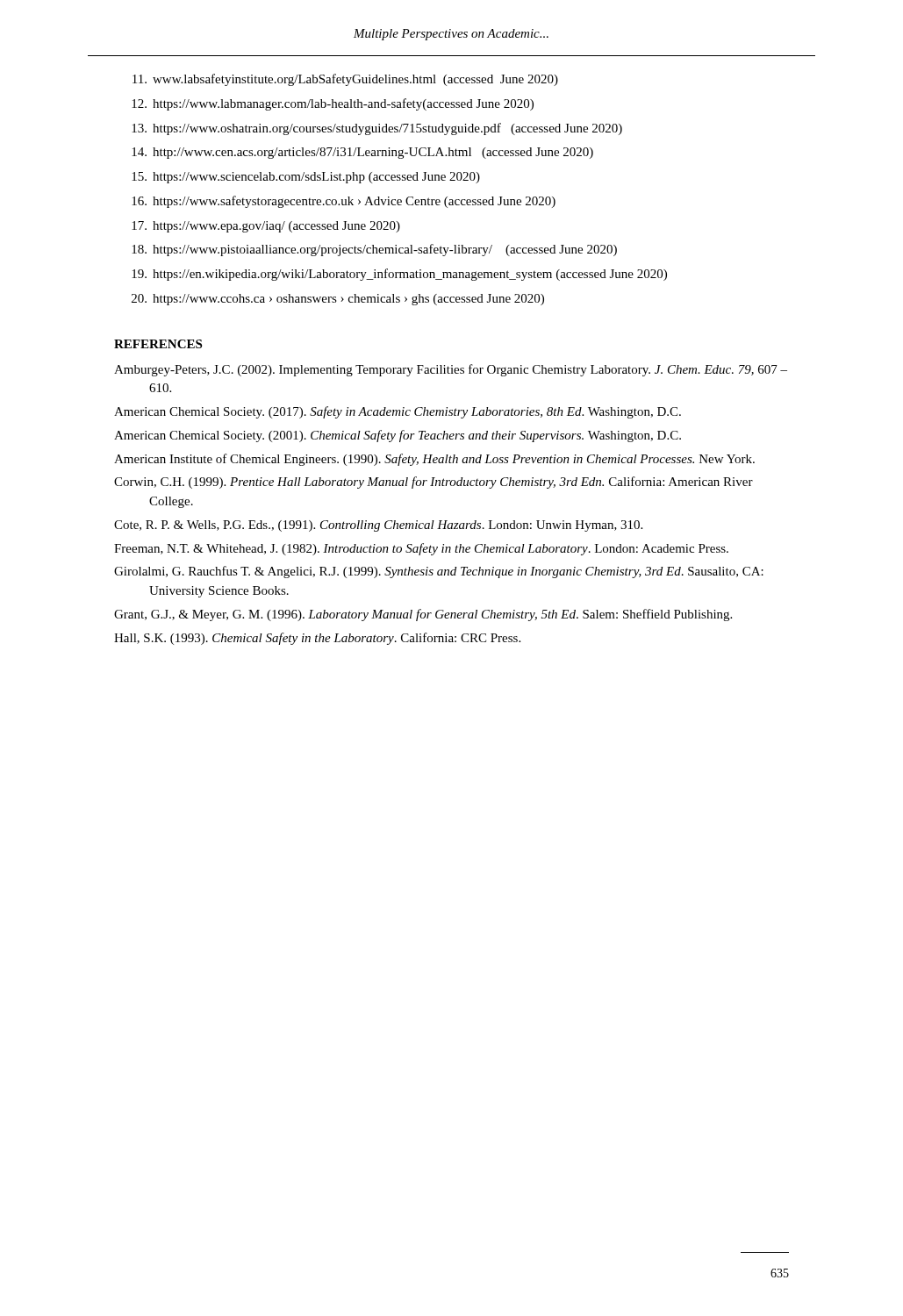The width and height of the screenshot is (903, 1316).
Task: Locate the text block starting "Freeman, N.T. & Whitehead, J. (1982). Introduction"
Action: [422, 548]
